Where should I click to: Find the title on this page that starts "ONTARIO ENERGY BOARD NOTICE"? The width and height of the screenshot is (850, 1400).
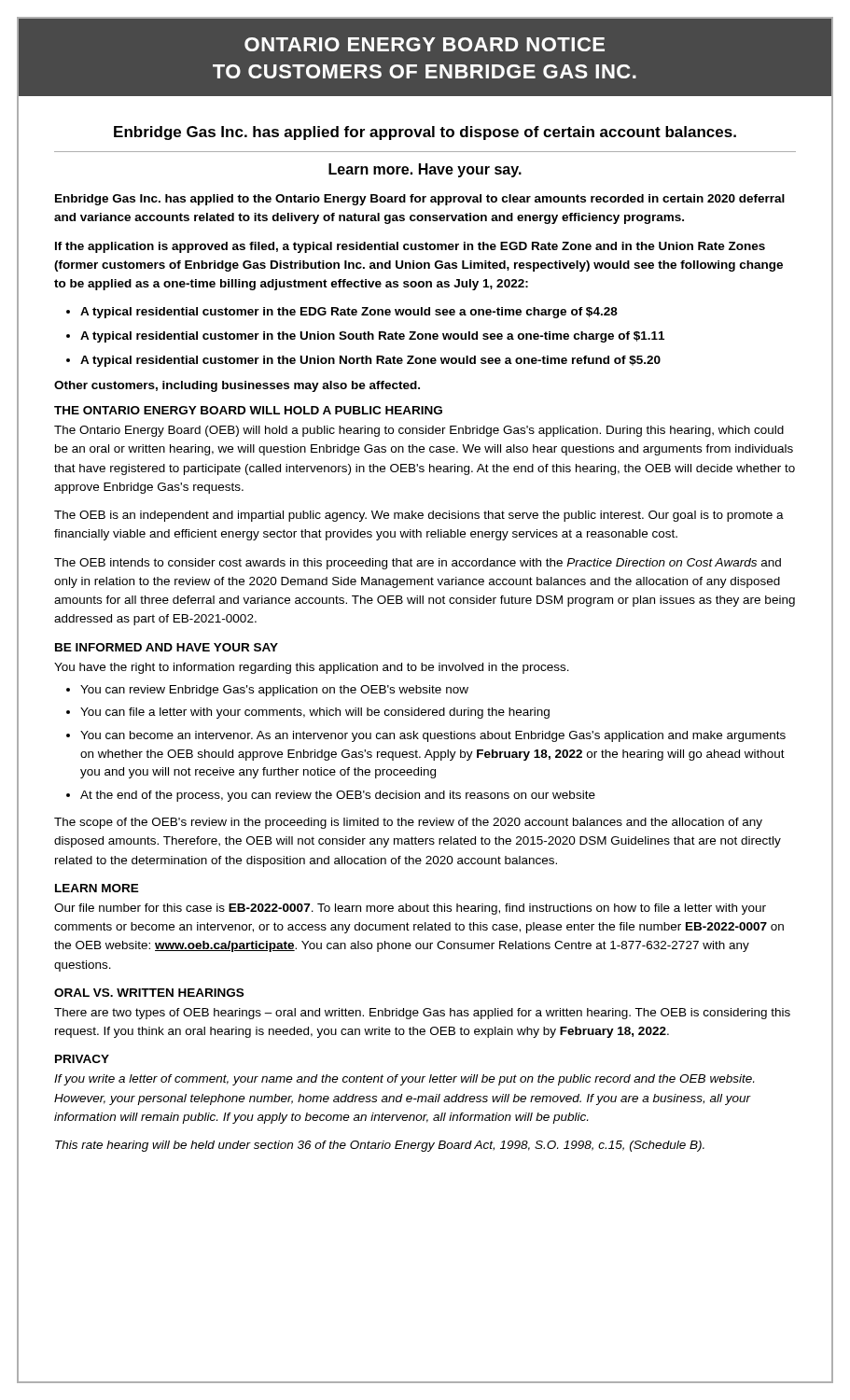point(425,58)
